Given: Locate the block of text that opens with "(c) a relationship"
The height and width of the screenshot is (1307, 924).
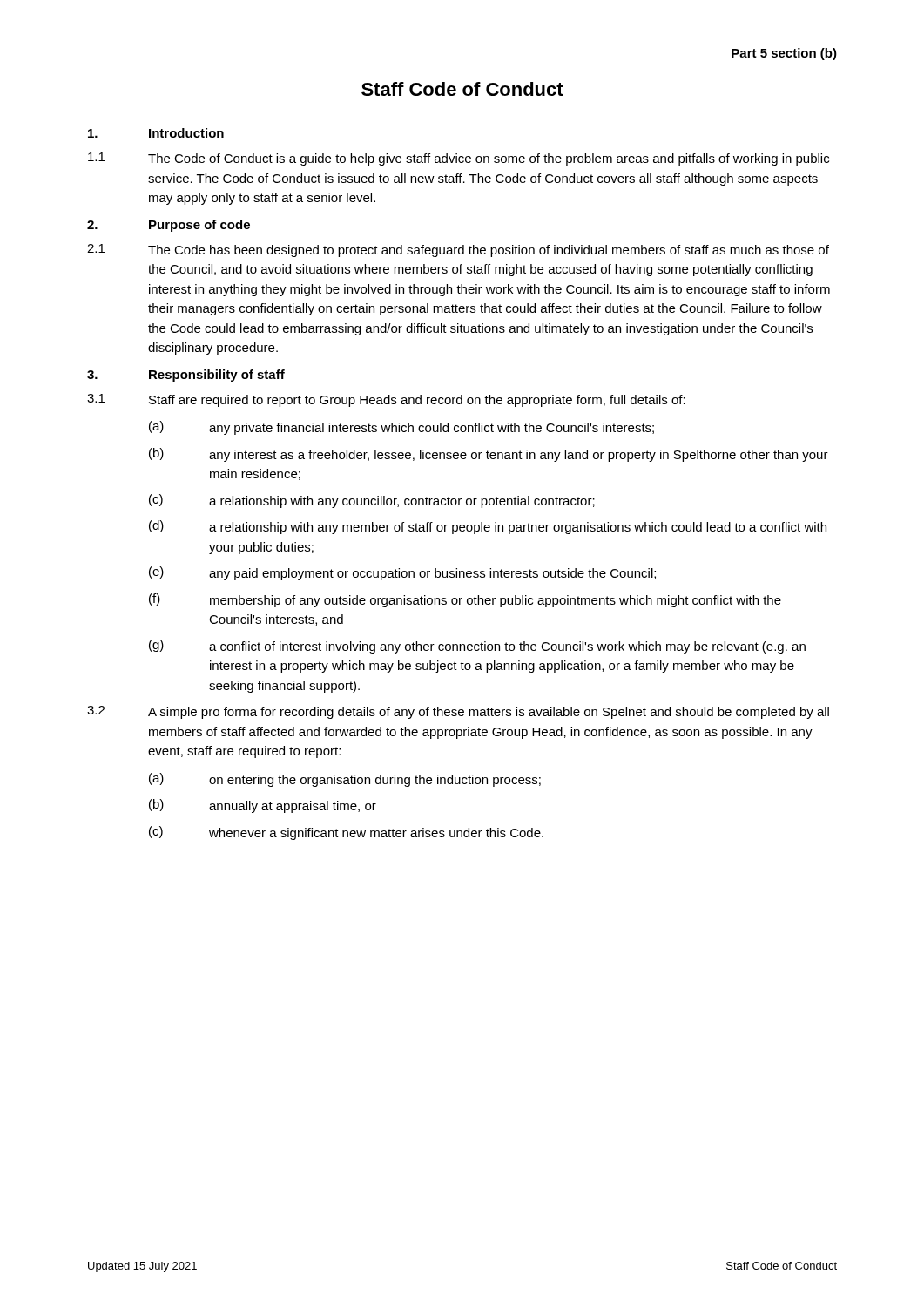Looking at the screenshot, I should pos(372,501).
